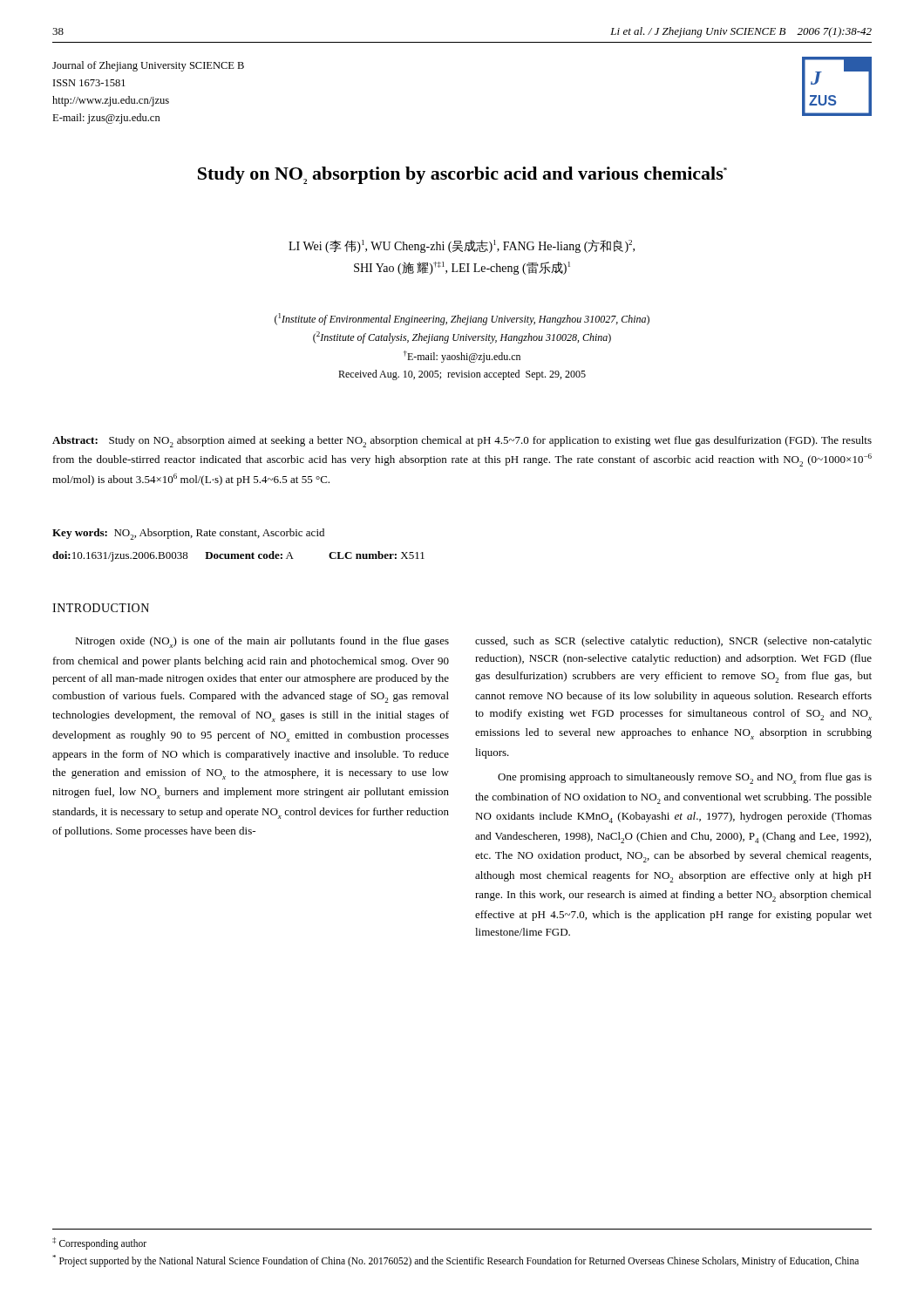
Task: Find the footnote that reads "‡ Corresponding author * Project"
Action: [456, 1251]
